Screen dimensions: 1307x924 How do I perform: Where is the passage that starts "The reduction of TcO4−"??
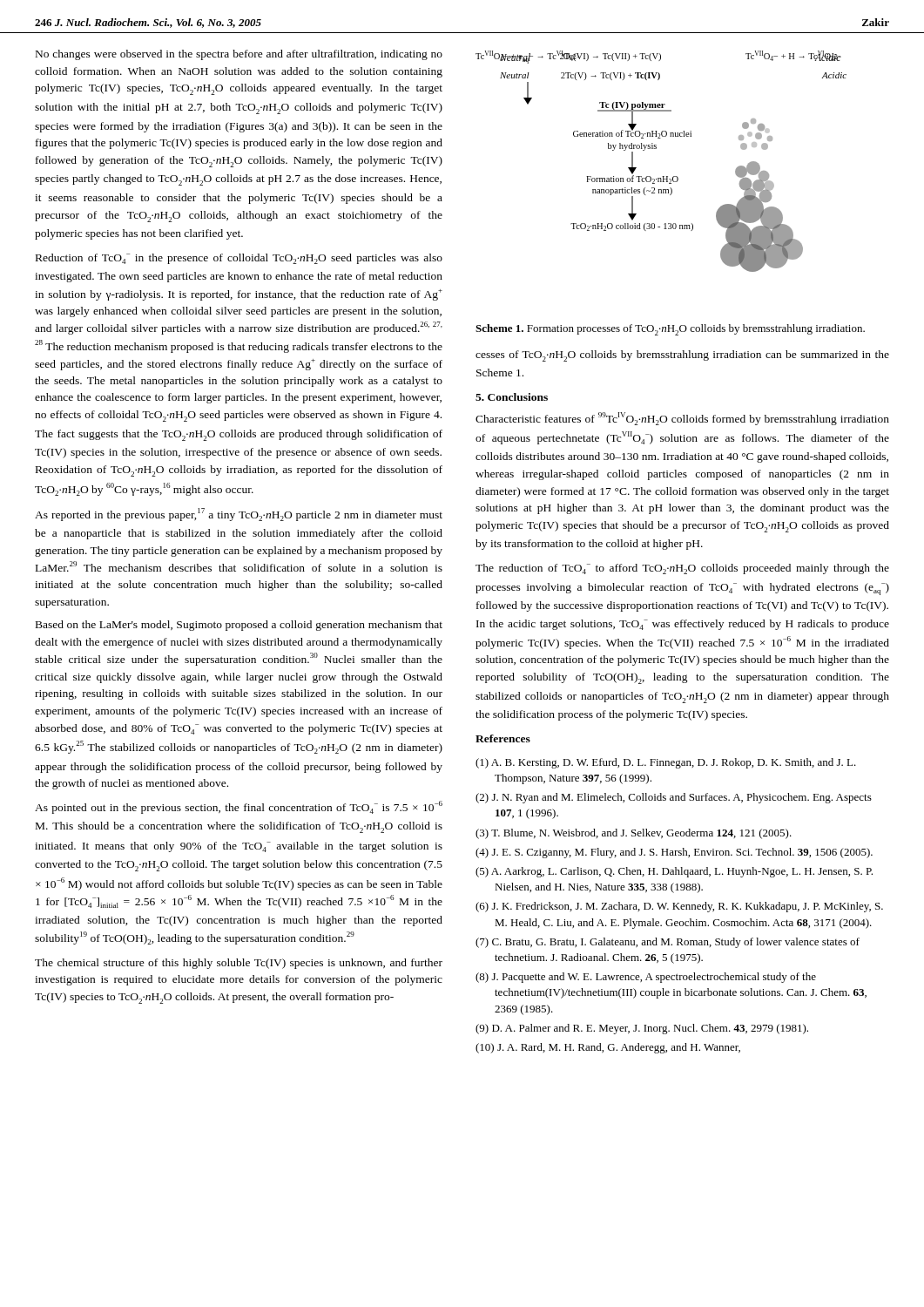point(682,641)
